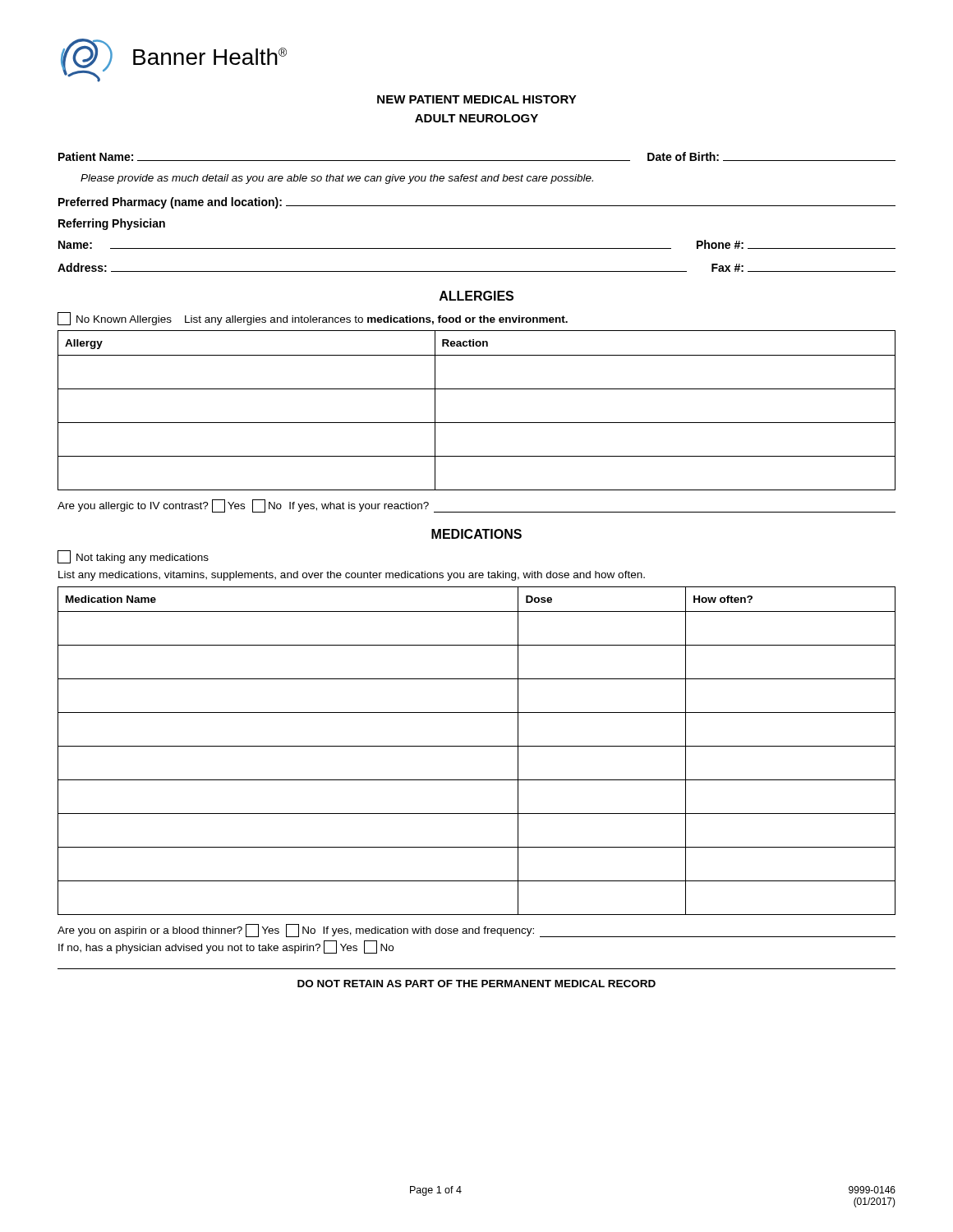Screen dimensions: 1232x953
Task: Locate the text block that says "Are you allergic to IV contrast?"
Action: 476,506
